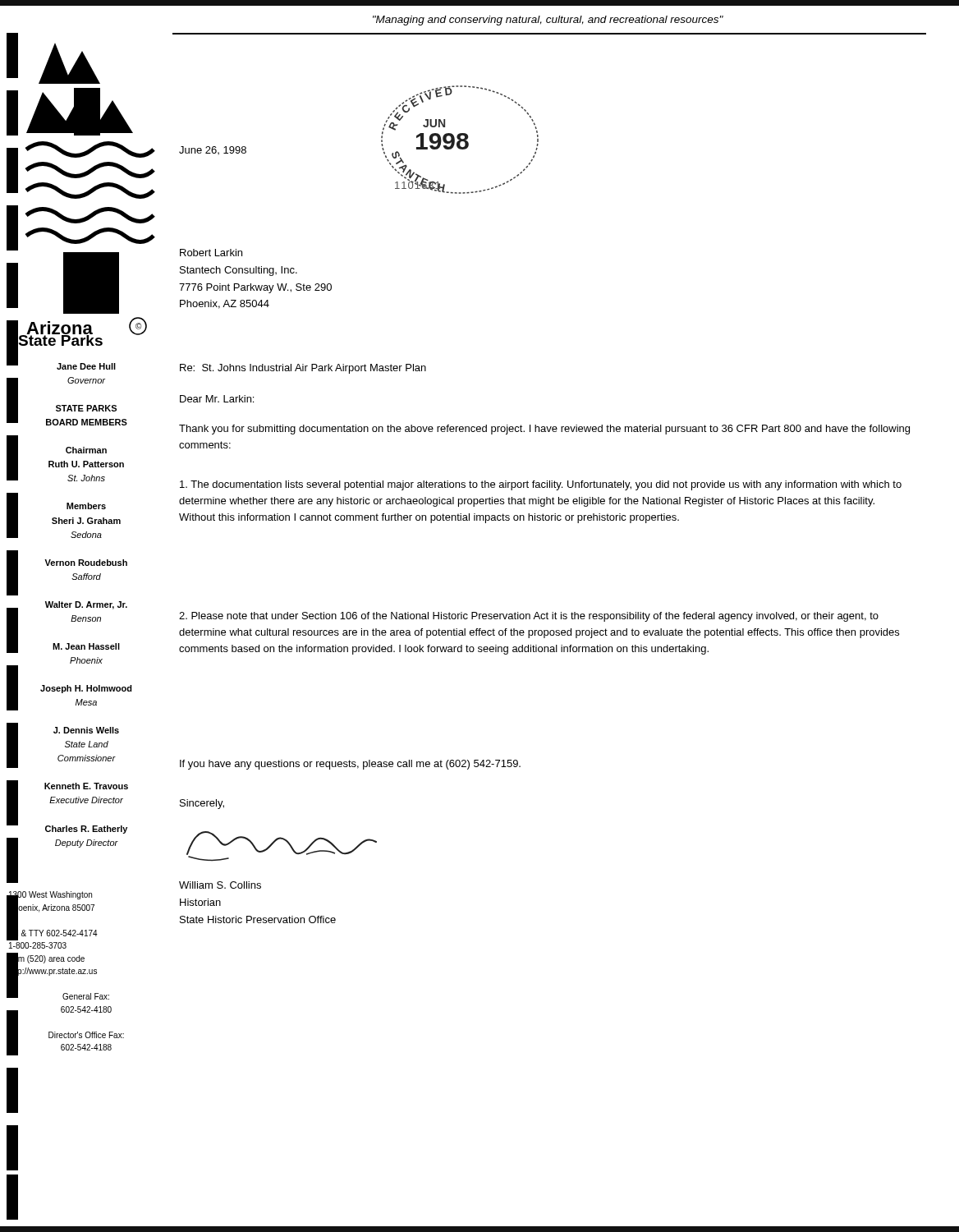
Task: Navigate to the text starting "Dear Mr. Larkin:"
Action: click(217, 399)
